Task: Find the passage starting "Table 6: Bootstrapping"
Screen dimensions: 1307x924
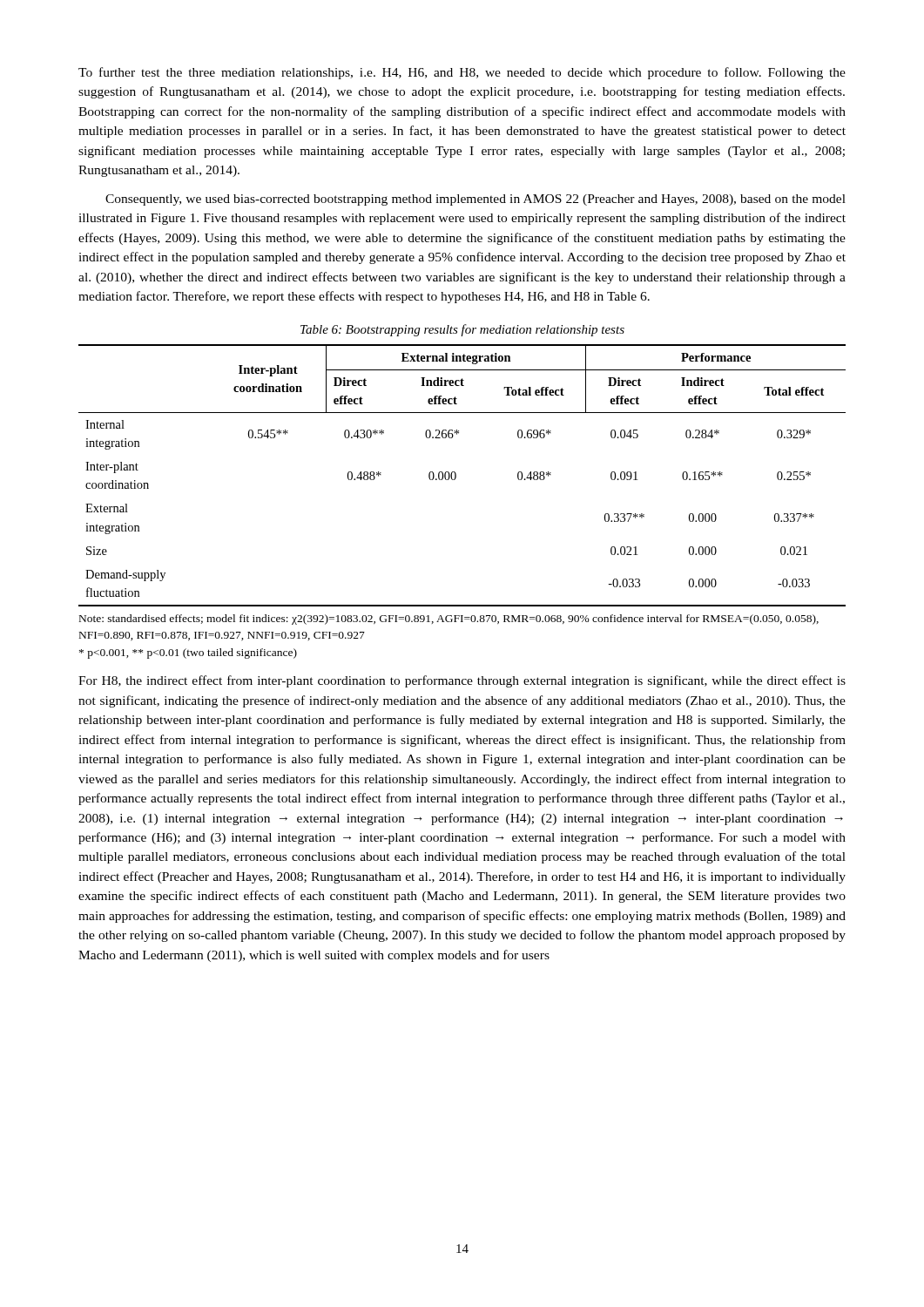Action: pyautogui.click(x=462, y=329)
